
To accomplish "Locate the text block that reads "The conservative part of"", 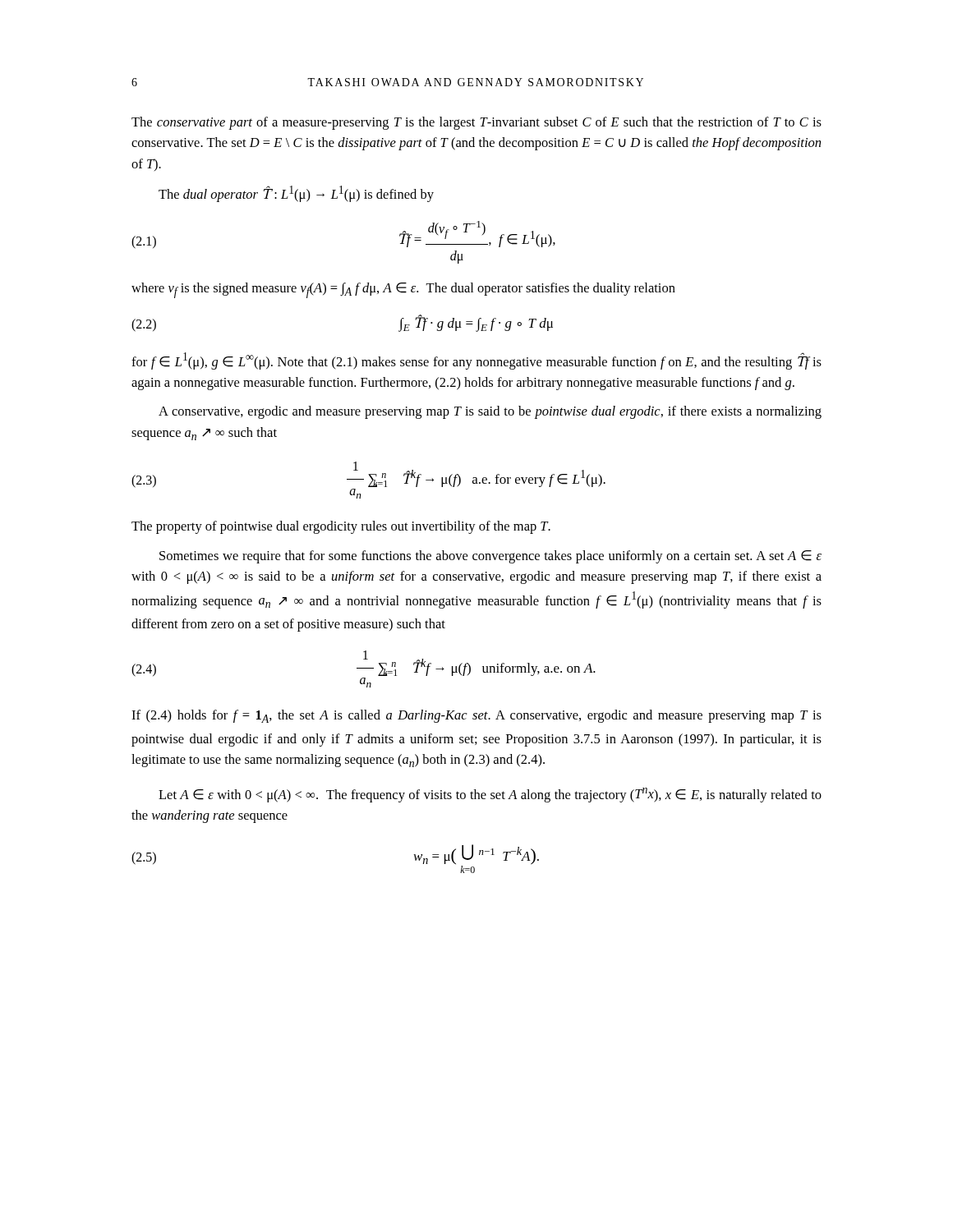I will tap(476, 143).
